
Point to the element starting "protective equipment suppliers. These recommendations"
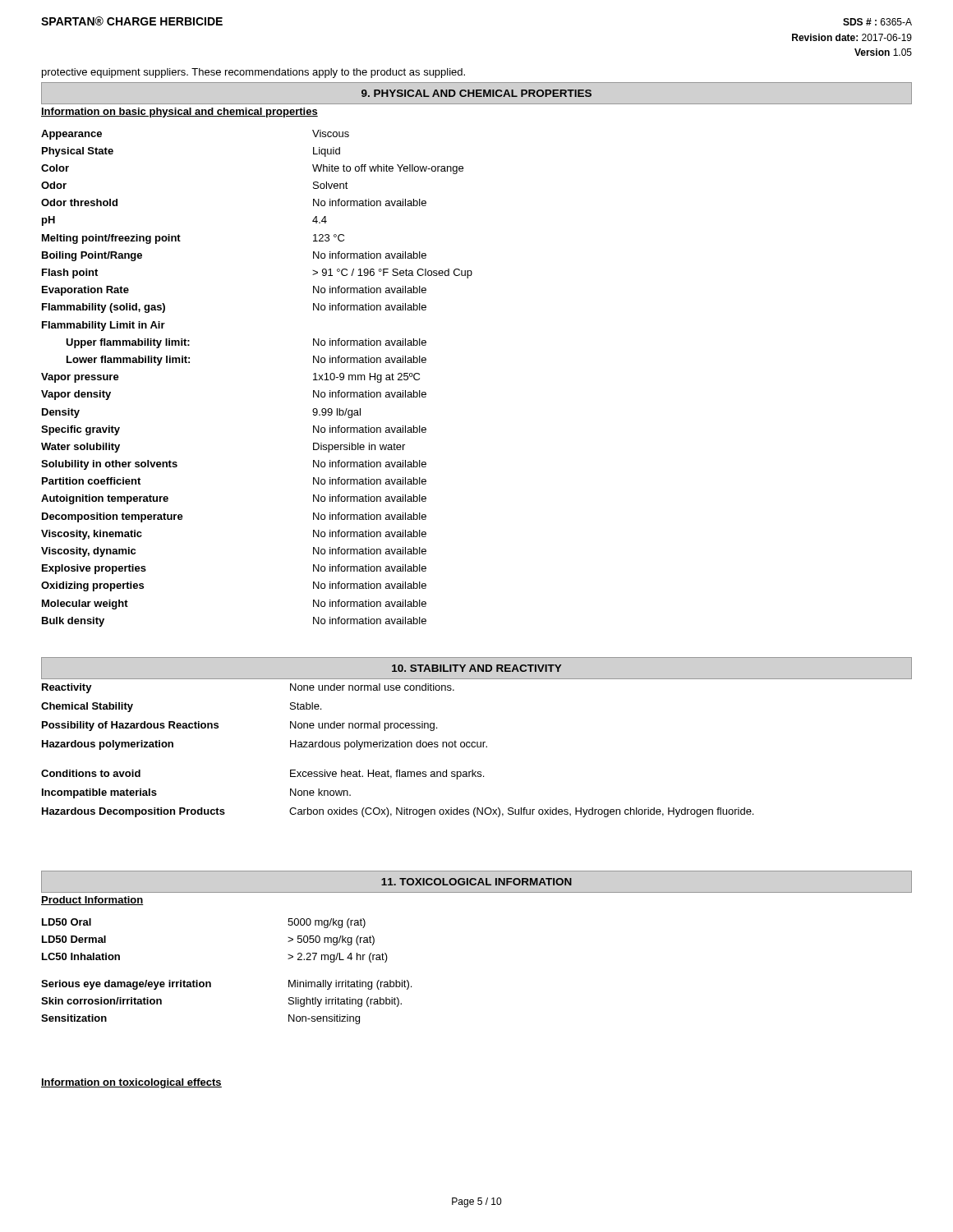tap(253, 72)
